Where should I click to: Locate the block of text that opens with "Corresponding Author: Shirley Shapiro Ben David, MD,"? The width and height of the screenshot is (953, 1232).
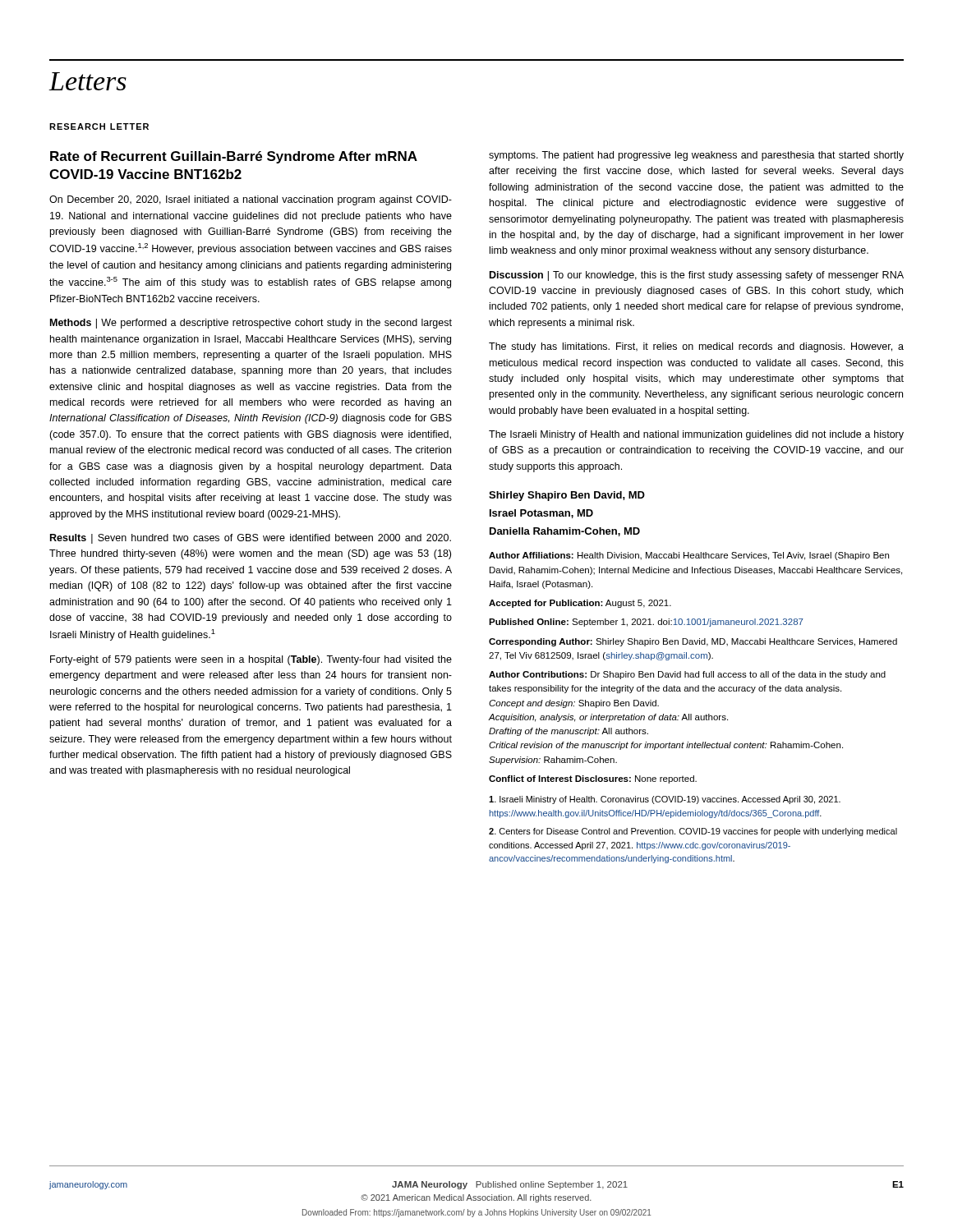(x=693, y=648)
